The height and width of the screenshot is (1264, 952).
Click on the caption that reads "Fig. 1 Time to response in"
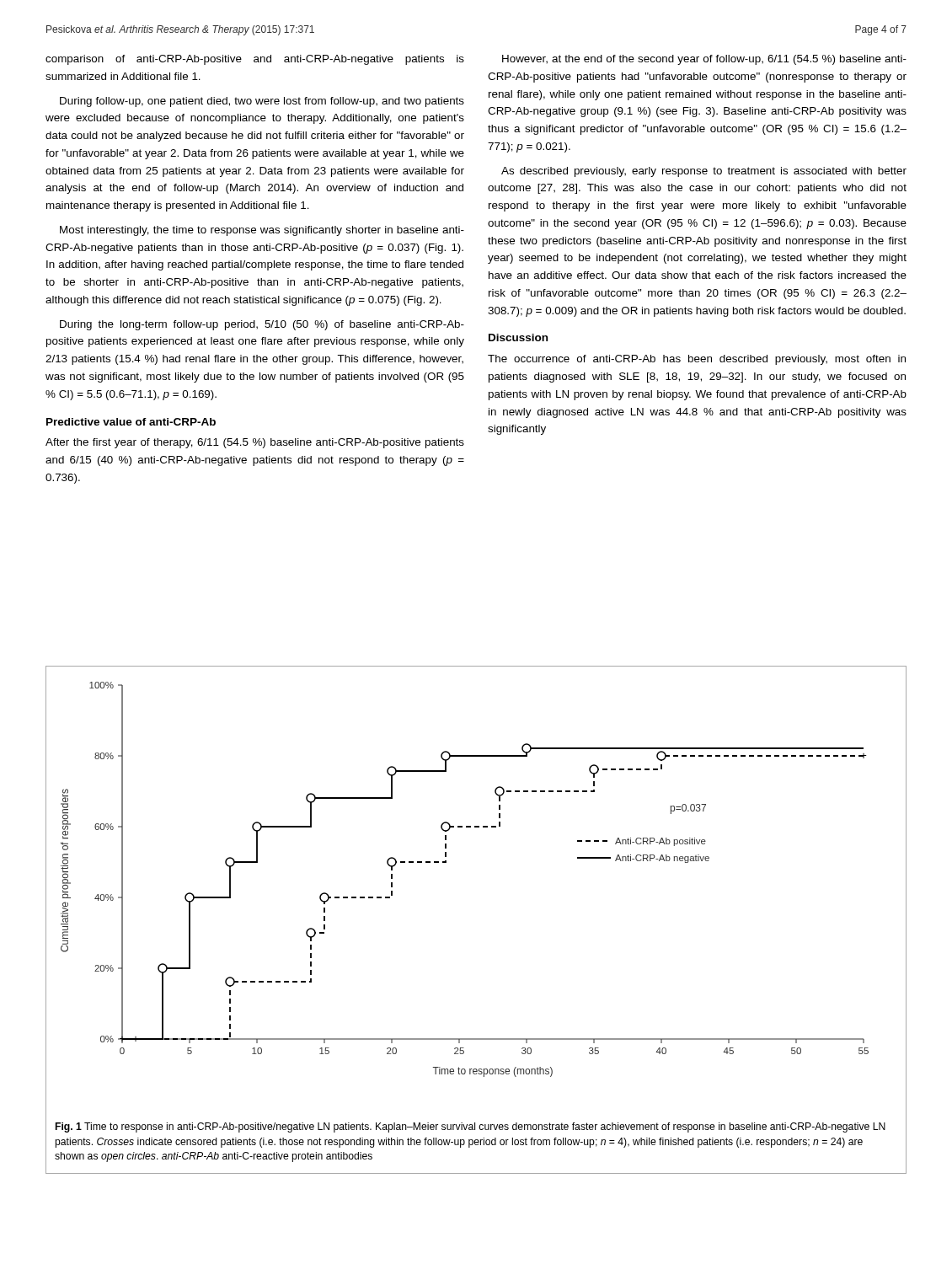tap(470, 1142)
